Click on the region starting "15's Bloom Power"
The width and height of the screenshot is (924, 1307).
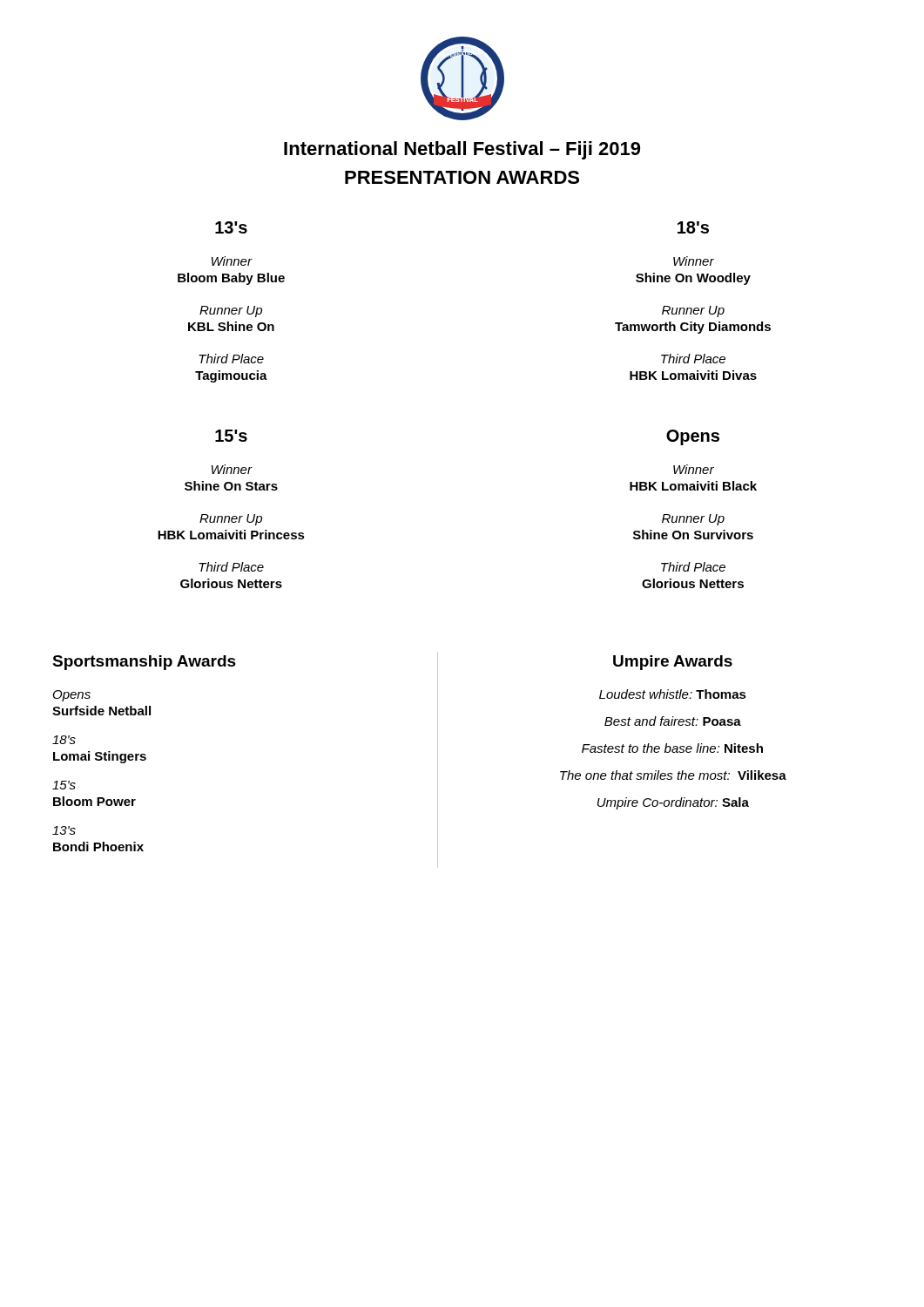(x=64, y=785)
